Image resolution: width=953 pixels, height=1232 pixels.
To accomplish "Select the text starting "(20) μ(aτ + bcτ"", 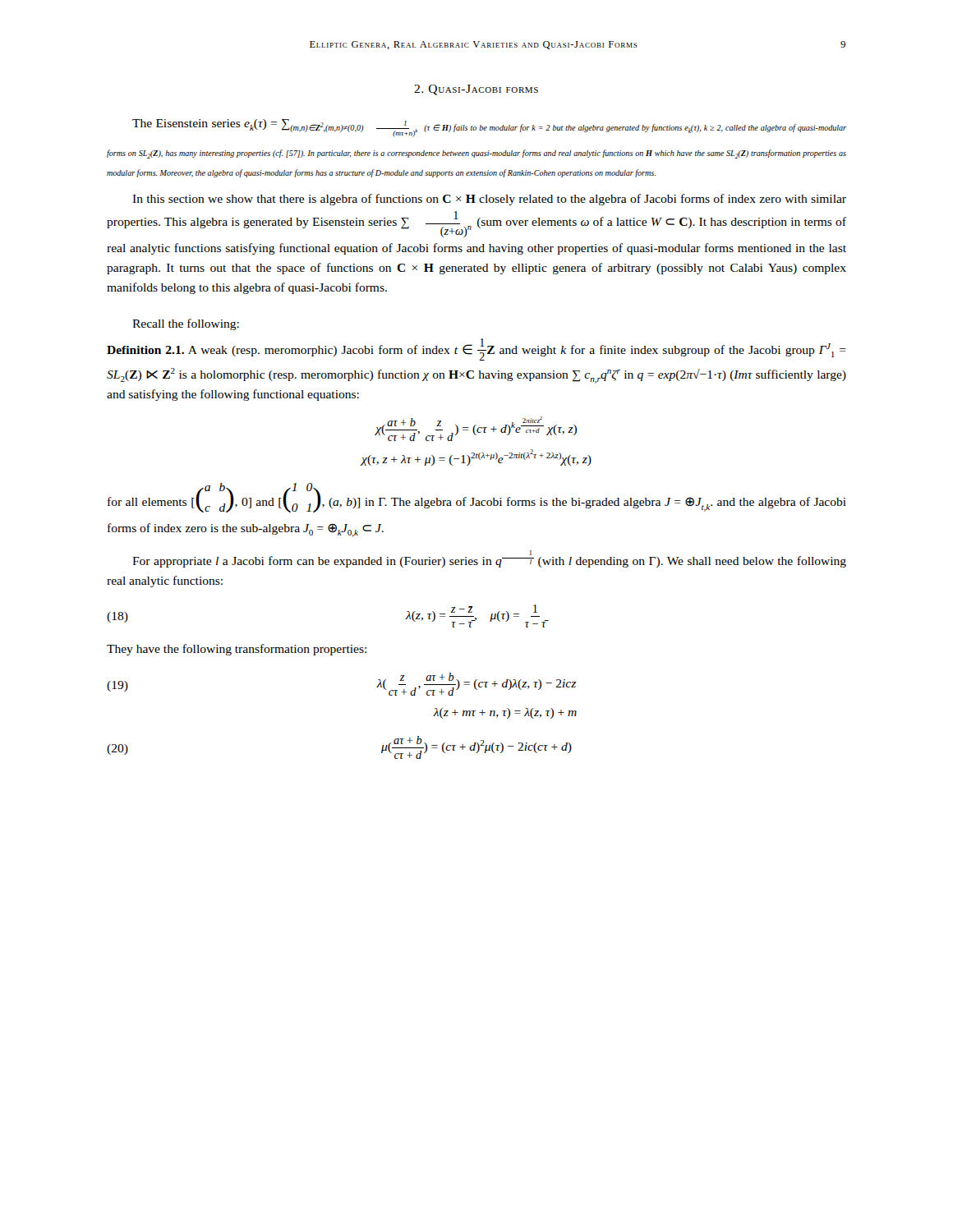I will click(448, 748).
